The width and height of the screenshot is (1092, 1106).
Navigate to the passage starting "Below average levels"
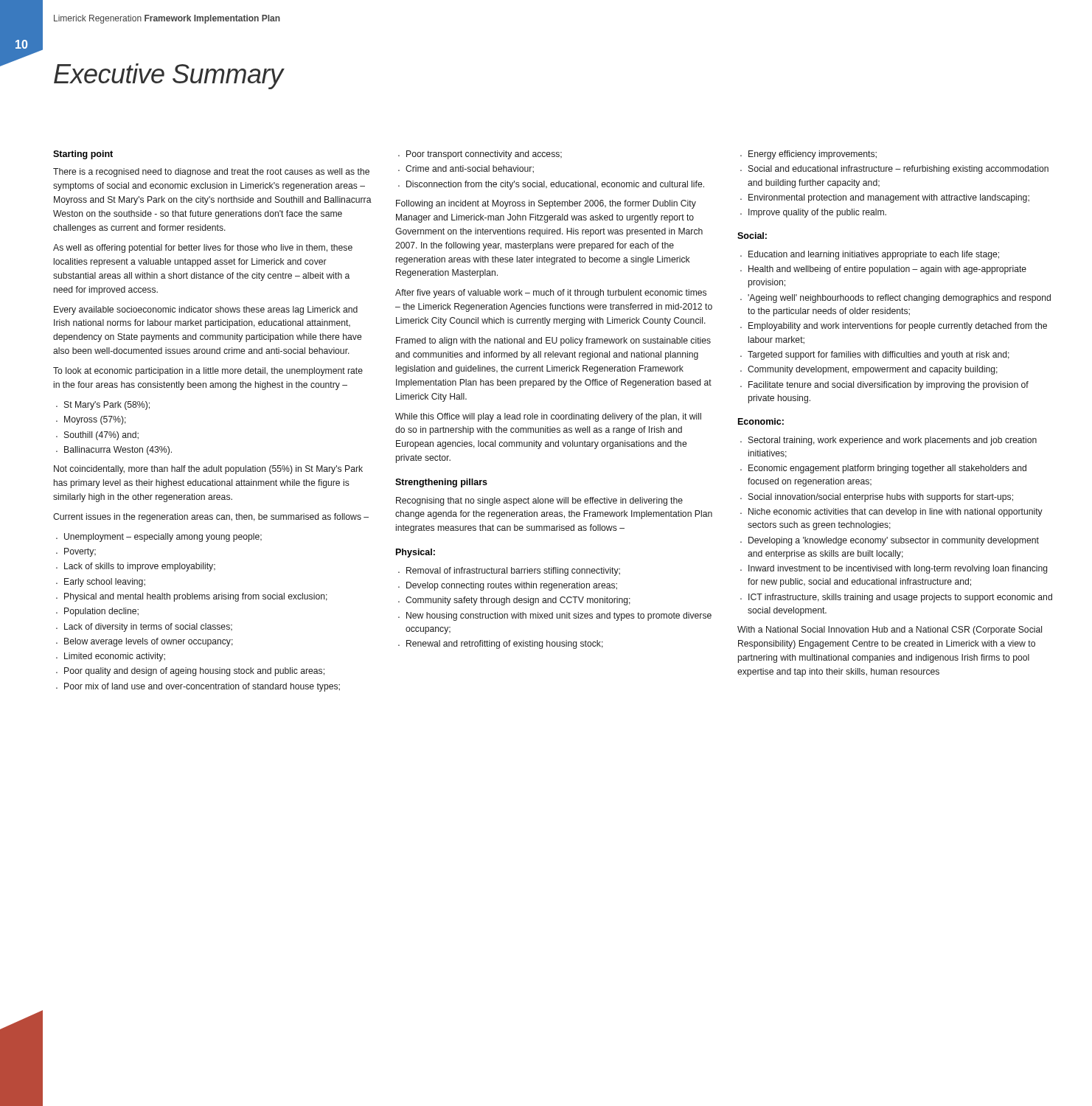coord(148,641)
